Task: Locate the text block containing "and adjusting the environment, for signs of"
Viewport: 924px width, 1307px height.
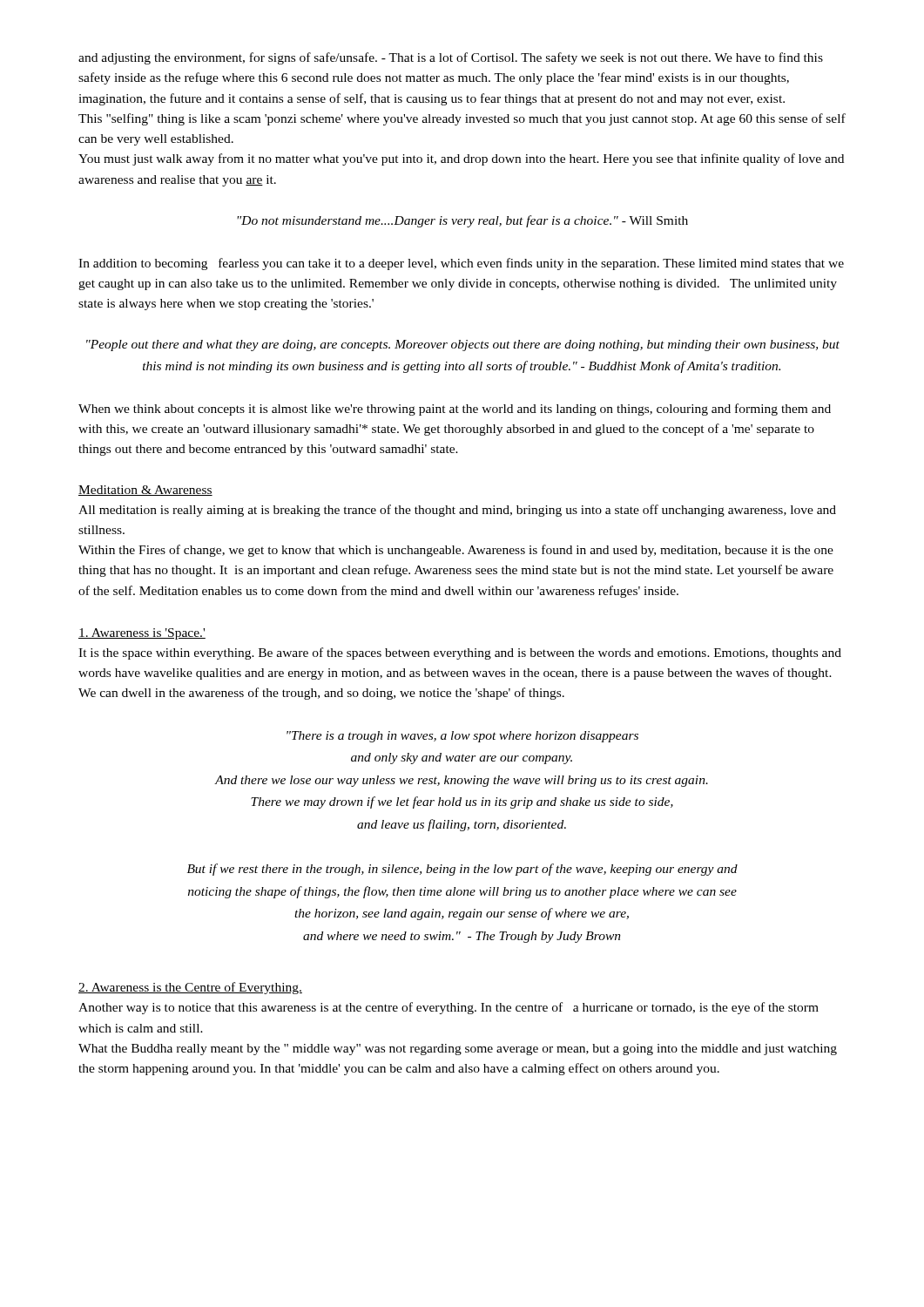Action: tap(462, 118)
